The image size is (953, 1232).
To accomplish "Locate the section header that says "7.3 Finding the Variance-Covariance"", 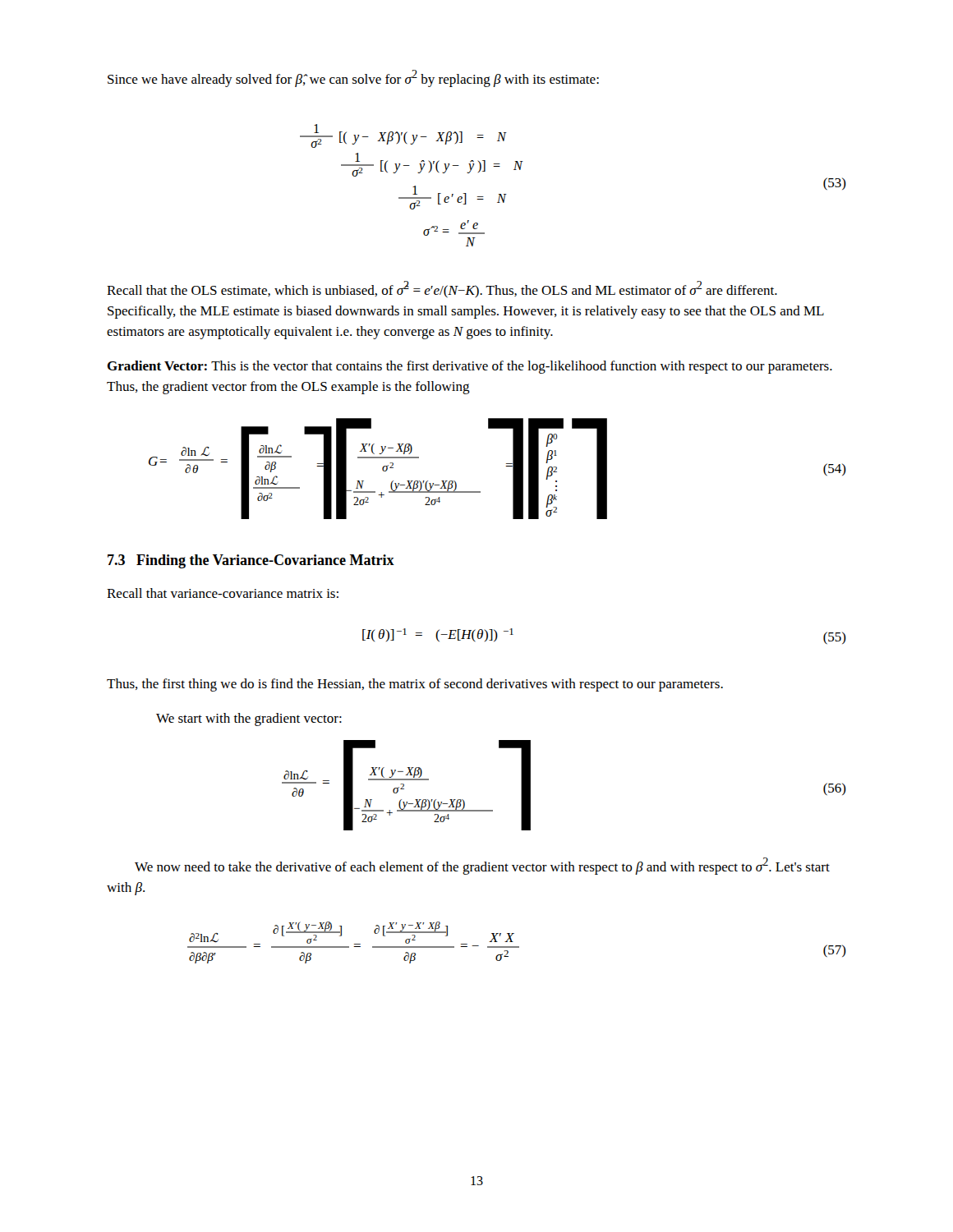I will [250, 560].
